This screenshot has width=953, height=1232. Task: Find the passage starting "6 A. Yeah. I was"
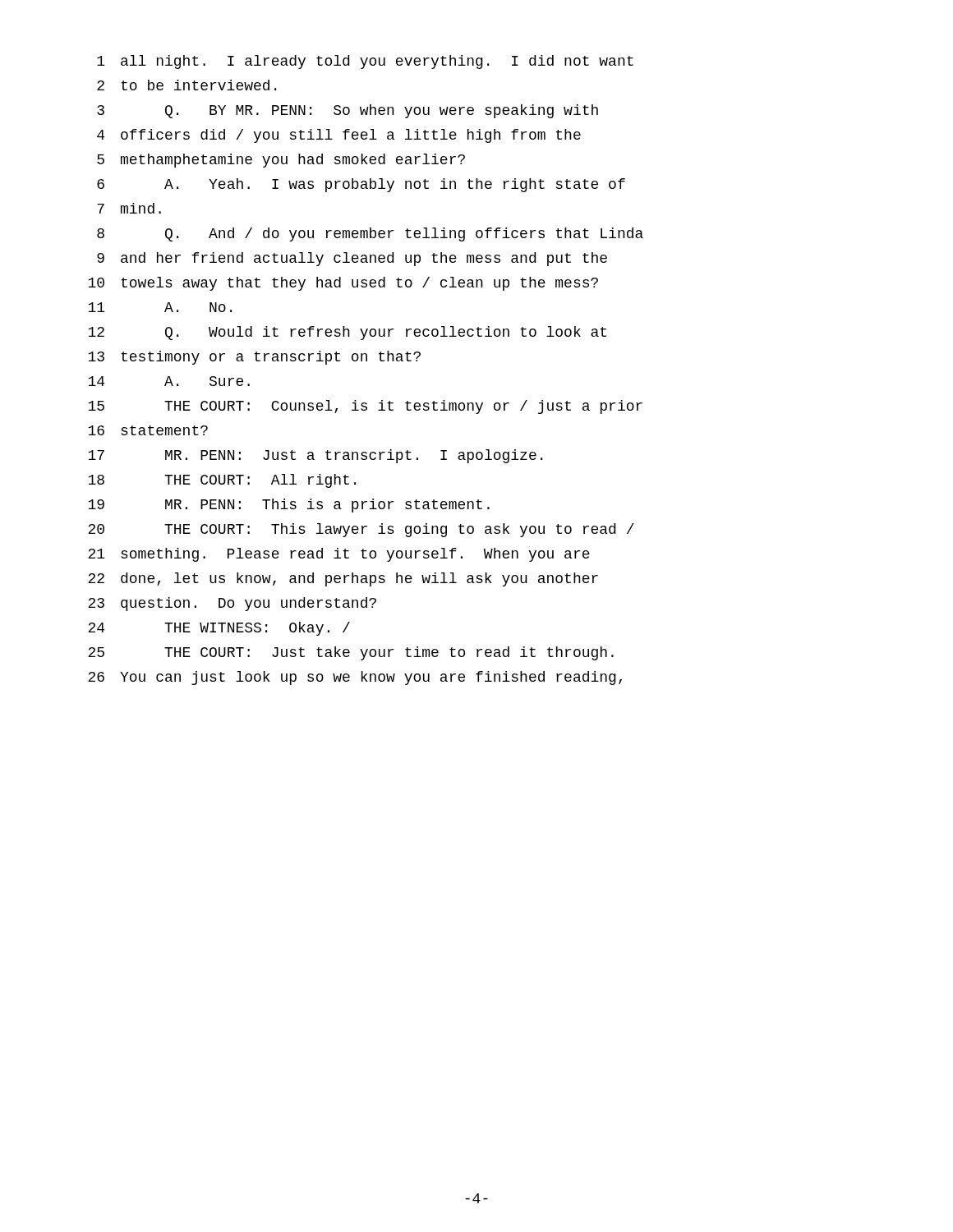[x=485, y=185]
